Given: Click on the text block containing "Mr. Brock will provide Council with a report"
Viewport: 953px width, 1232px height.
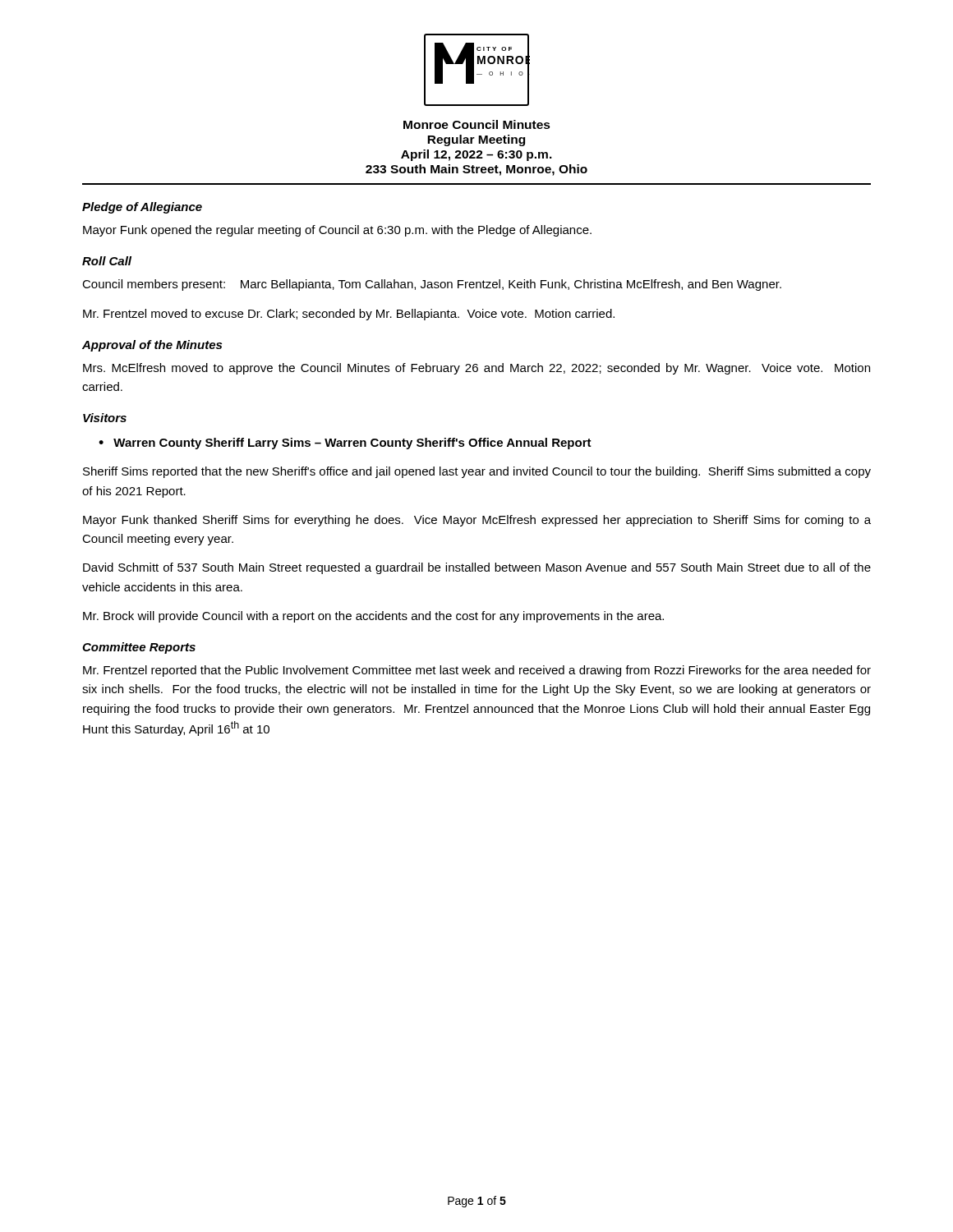Looking at the screenshot, I should tap(374, 616).
